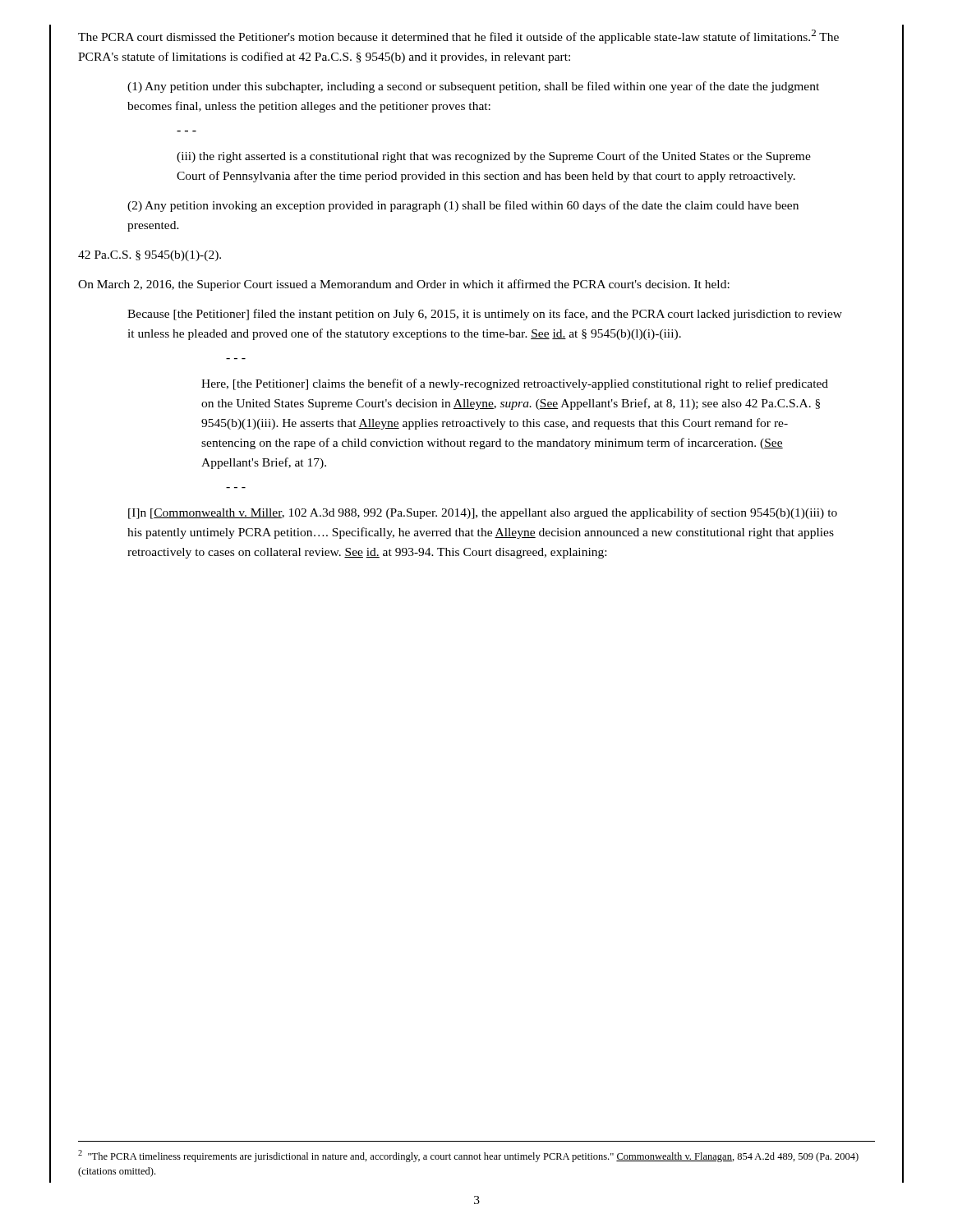Point to the block beginning "[I]n [Commonwealth v. Miller, 102"
This screenshot has height=1232, width=953.
point(482,532)
